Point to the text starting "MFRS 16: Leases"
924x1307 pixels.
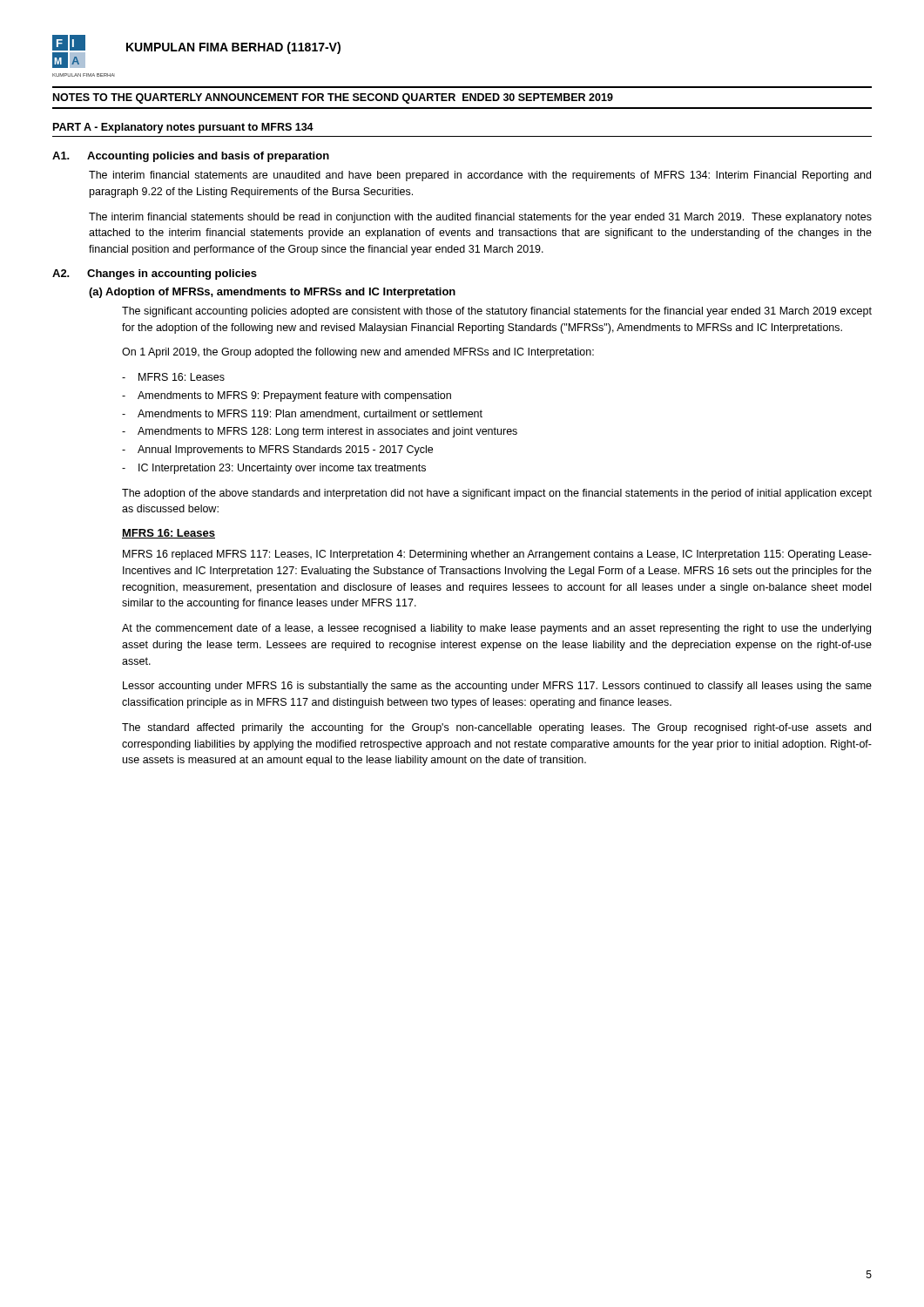[x=168, y=533]
